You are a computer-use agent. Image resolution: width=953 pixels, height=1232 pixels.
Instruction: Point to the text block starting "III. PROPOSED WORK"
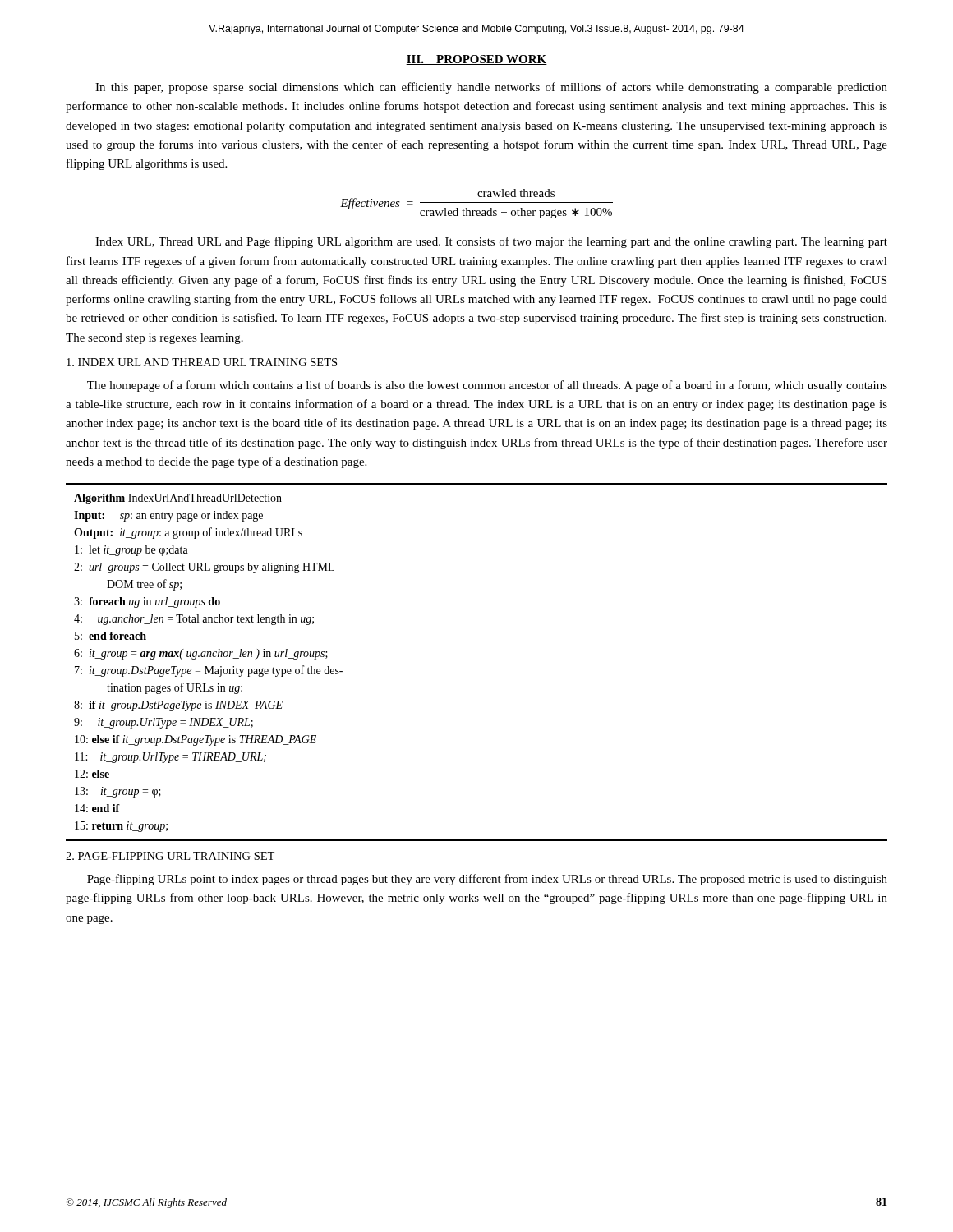pyautogui.click(x=476, y=59)
